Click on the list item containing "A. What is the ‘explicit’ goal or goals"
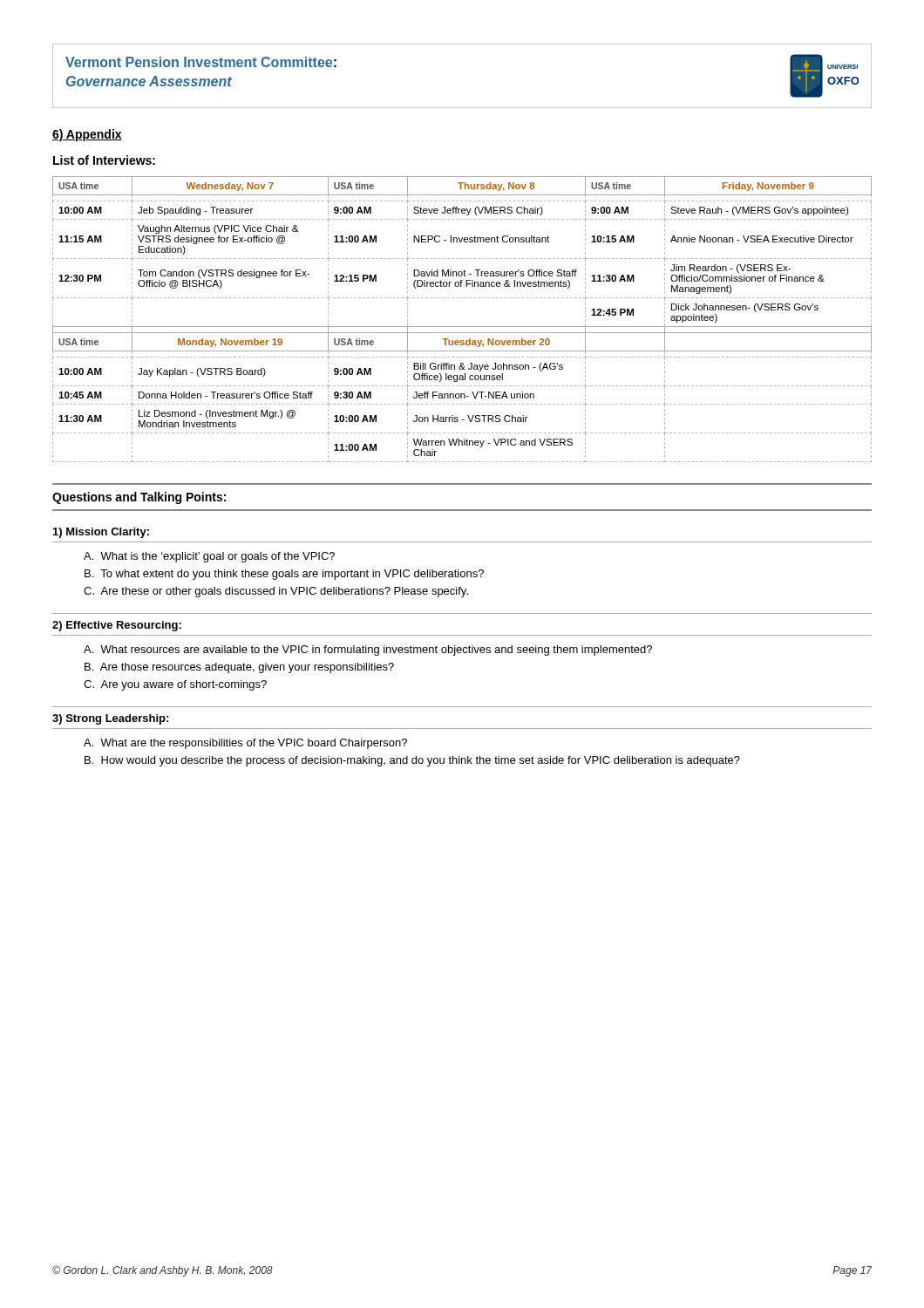The width and height of the screenshot is (924, 1308). pos(209,556)
